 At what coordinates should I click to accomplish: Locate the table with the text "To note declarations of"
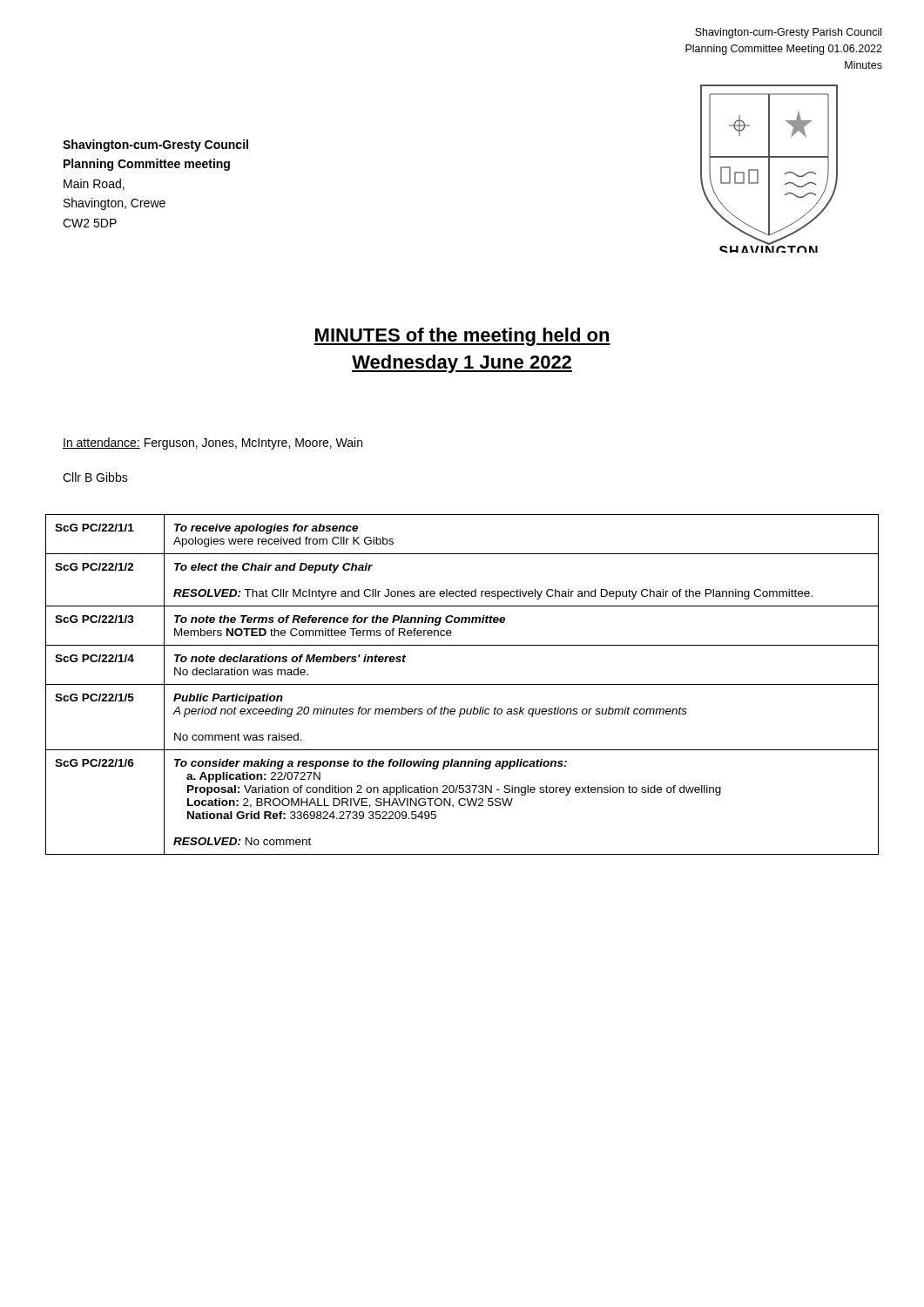point(462,684)
